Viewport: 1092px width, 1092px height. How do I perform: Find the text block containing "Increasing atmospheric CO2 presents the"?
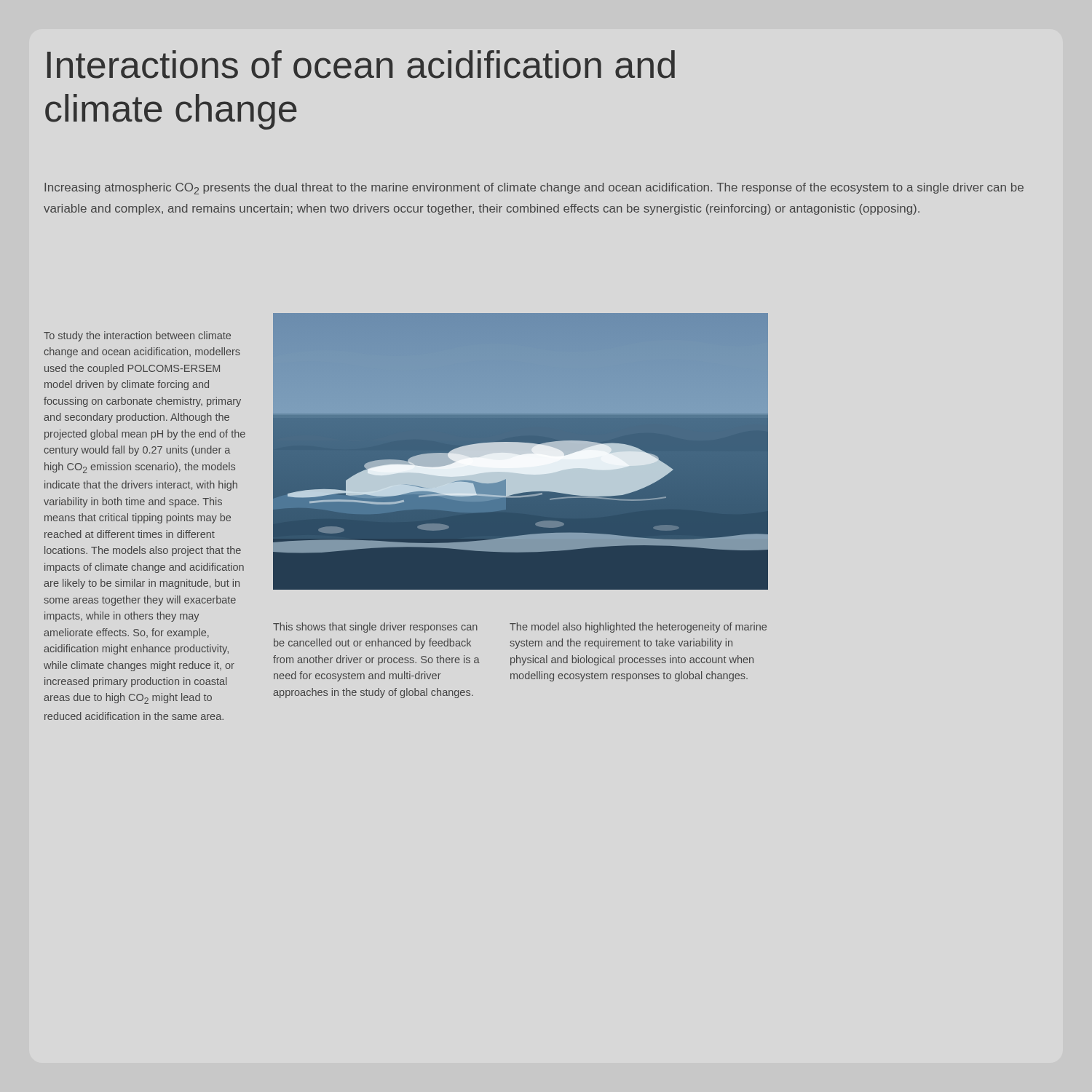click(534, 198)
